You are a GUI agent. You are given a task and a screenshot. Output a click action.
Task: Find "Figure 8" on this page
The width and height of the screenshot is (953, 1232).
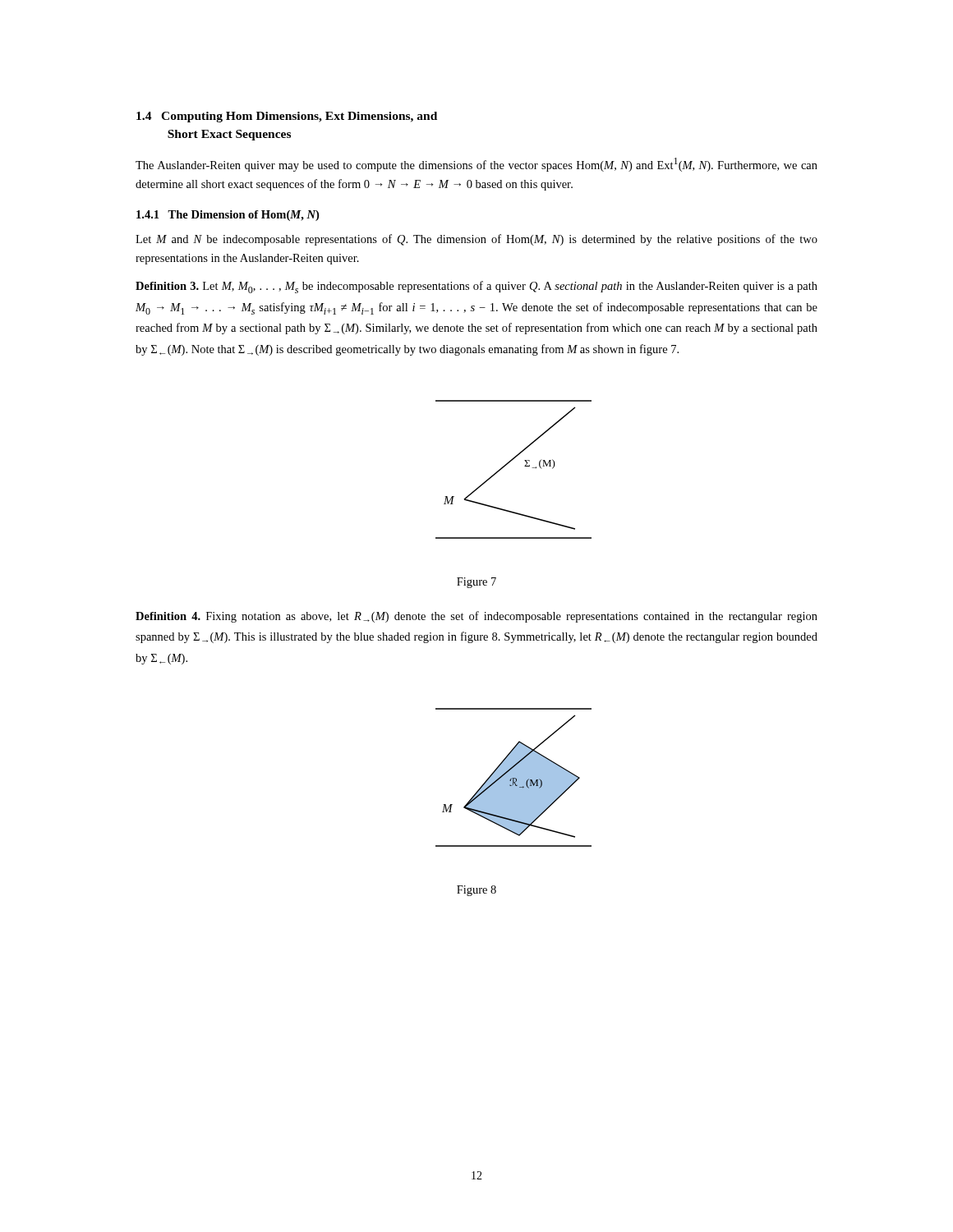pos(476,890)
